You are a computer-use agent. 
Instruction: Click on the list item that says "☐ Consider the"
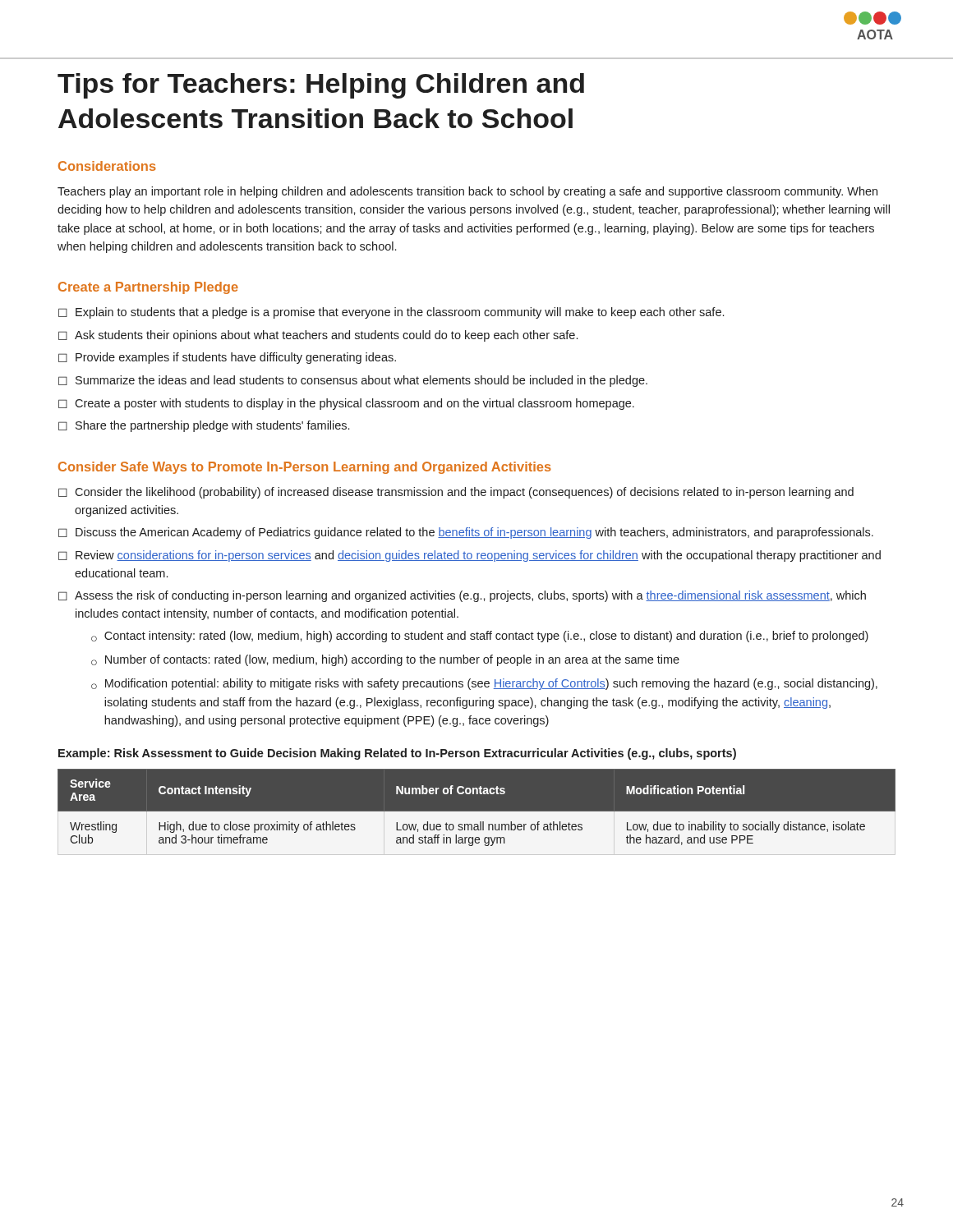coord(476,501)
